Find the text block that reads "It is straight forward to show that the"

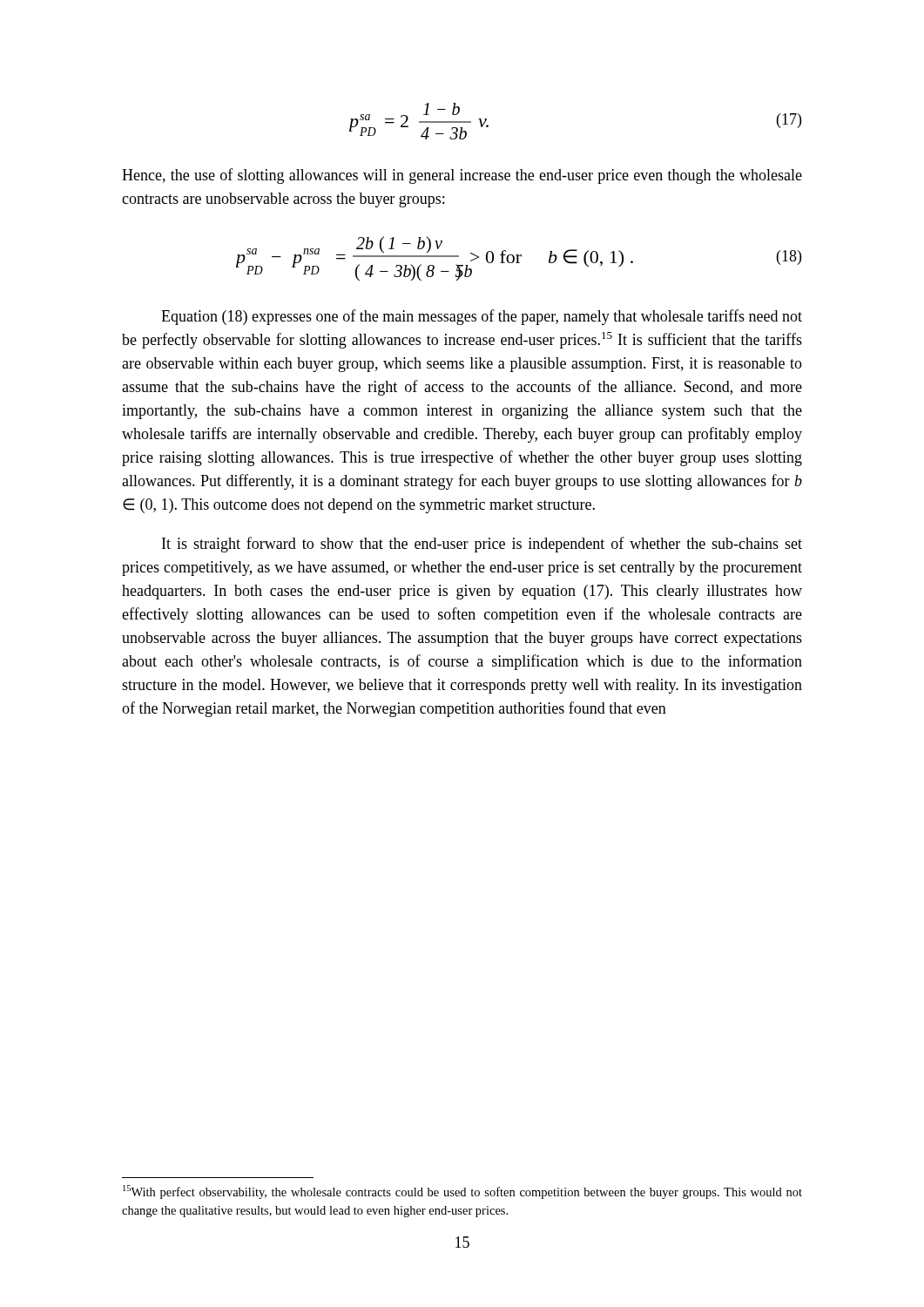[462, 626]
